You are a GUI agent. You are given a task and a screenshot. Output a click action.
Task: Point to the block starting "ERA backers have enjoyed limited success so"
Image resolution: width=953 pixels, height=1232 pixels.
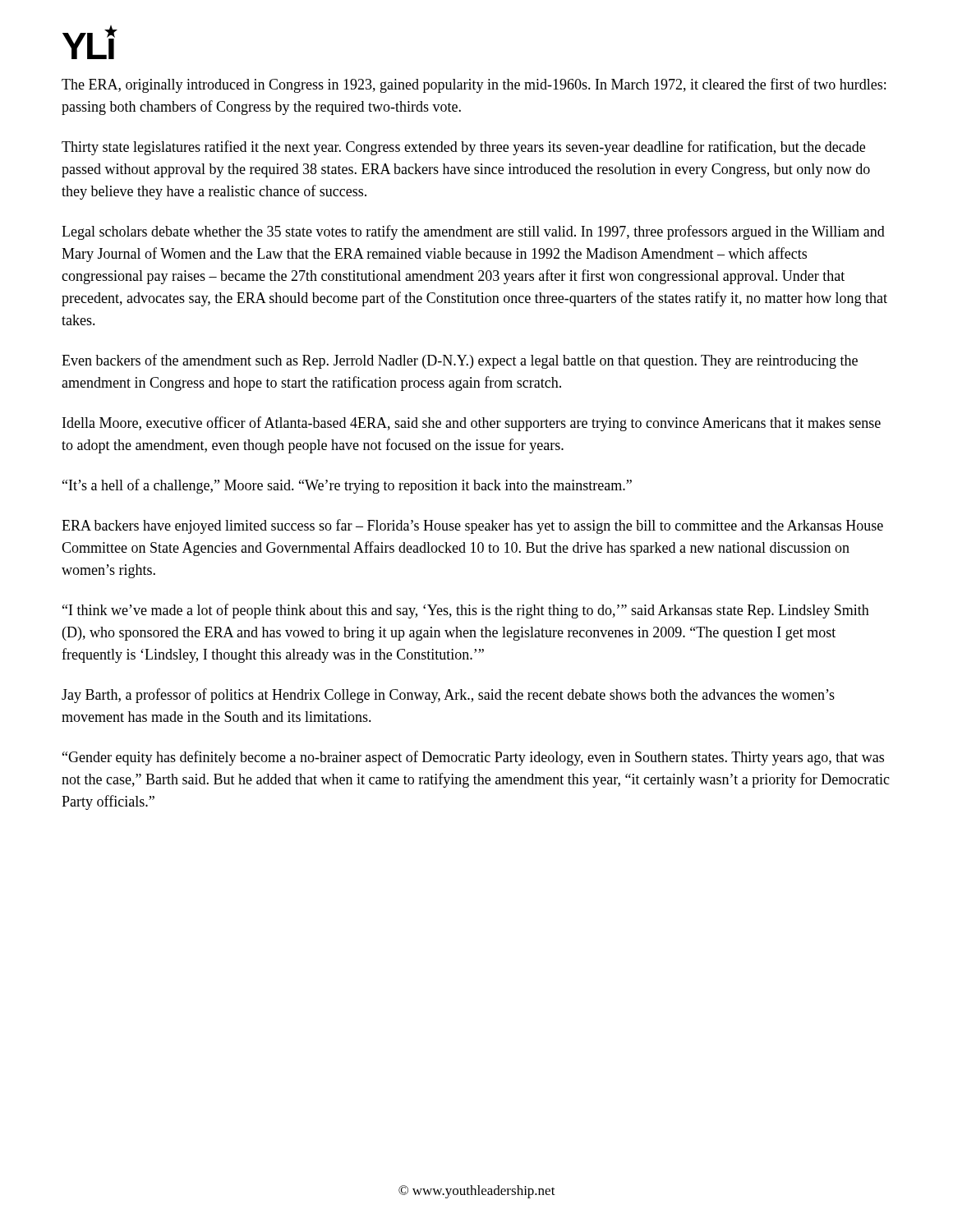(473, 548)
